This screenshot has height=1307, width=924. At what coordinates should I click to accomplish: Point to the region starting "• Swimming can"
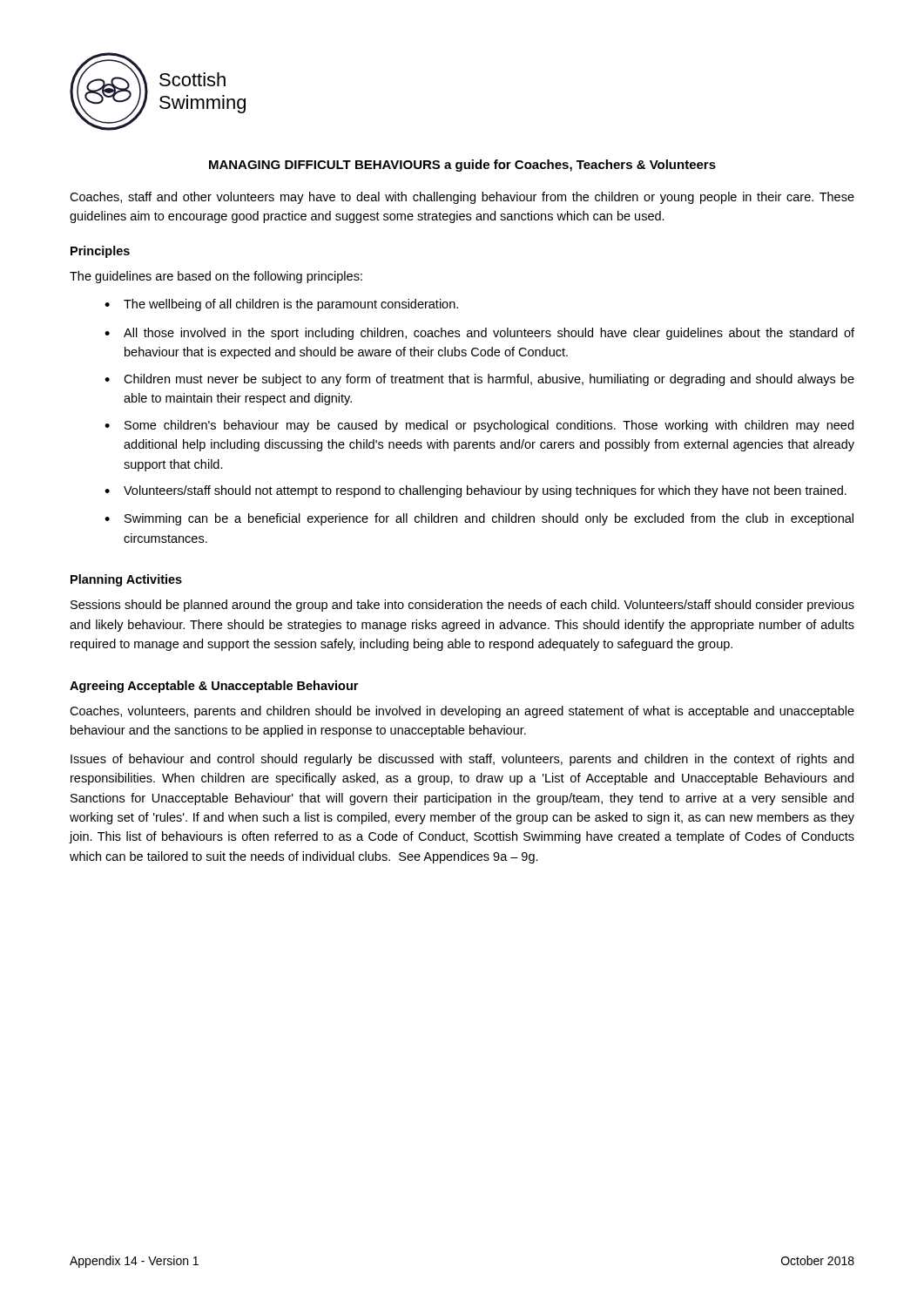click(479, 529)
